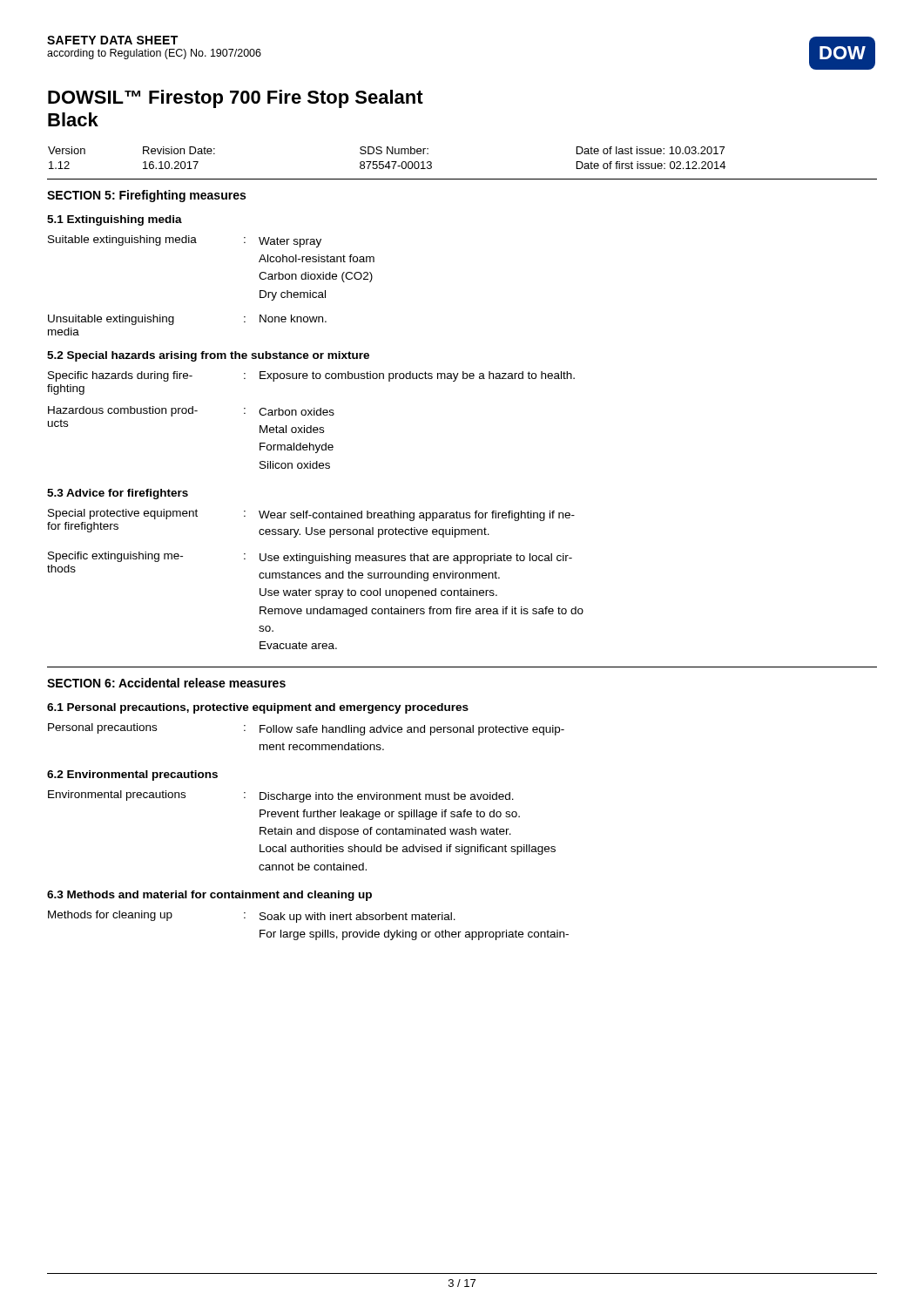Find a logo

[x=842, y=56]
